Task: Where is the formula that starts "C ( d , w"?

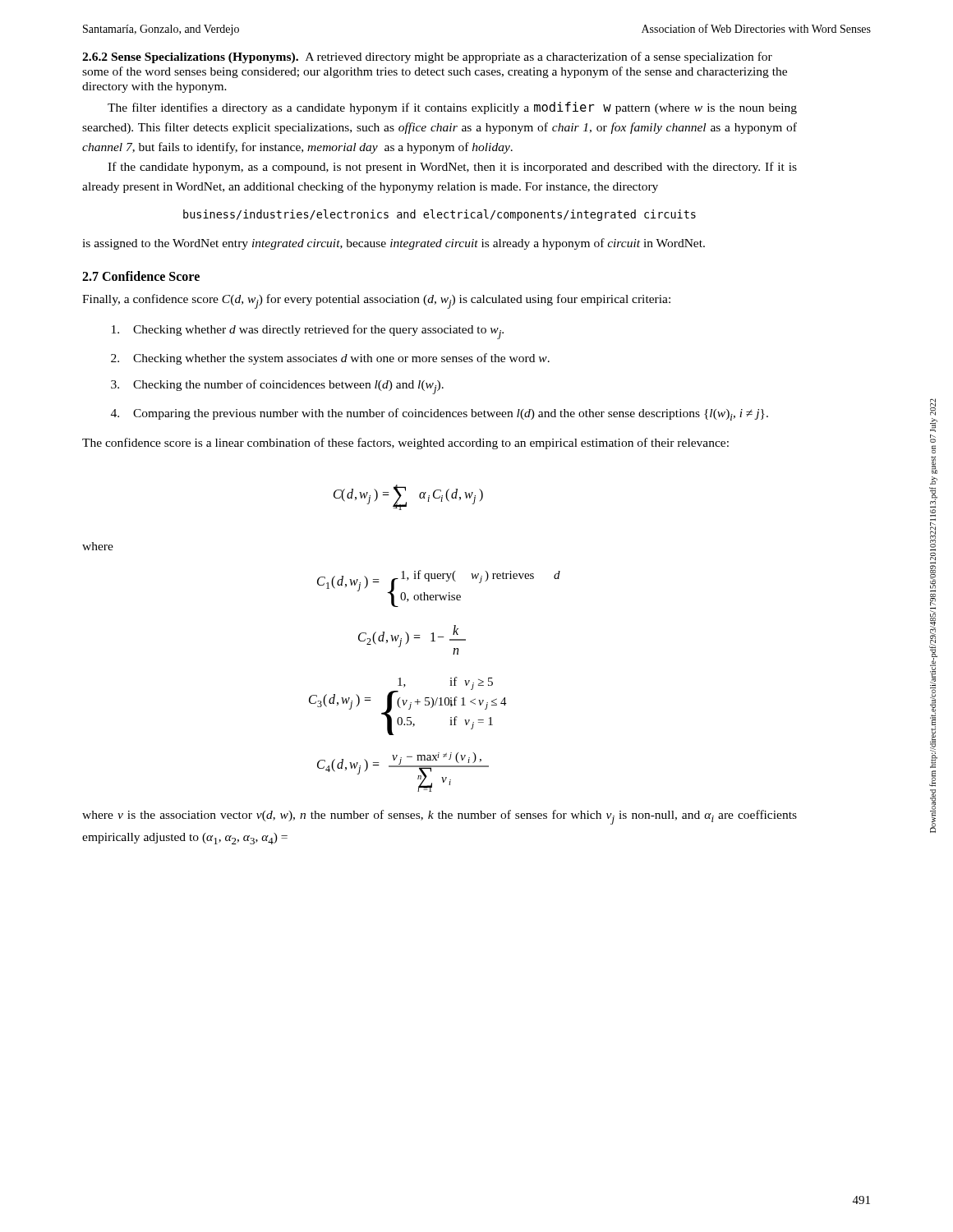Action: [x=440, y=496]
